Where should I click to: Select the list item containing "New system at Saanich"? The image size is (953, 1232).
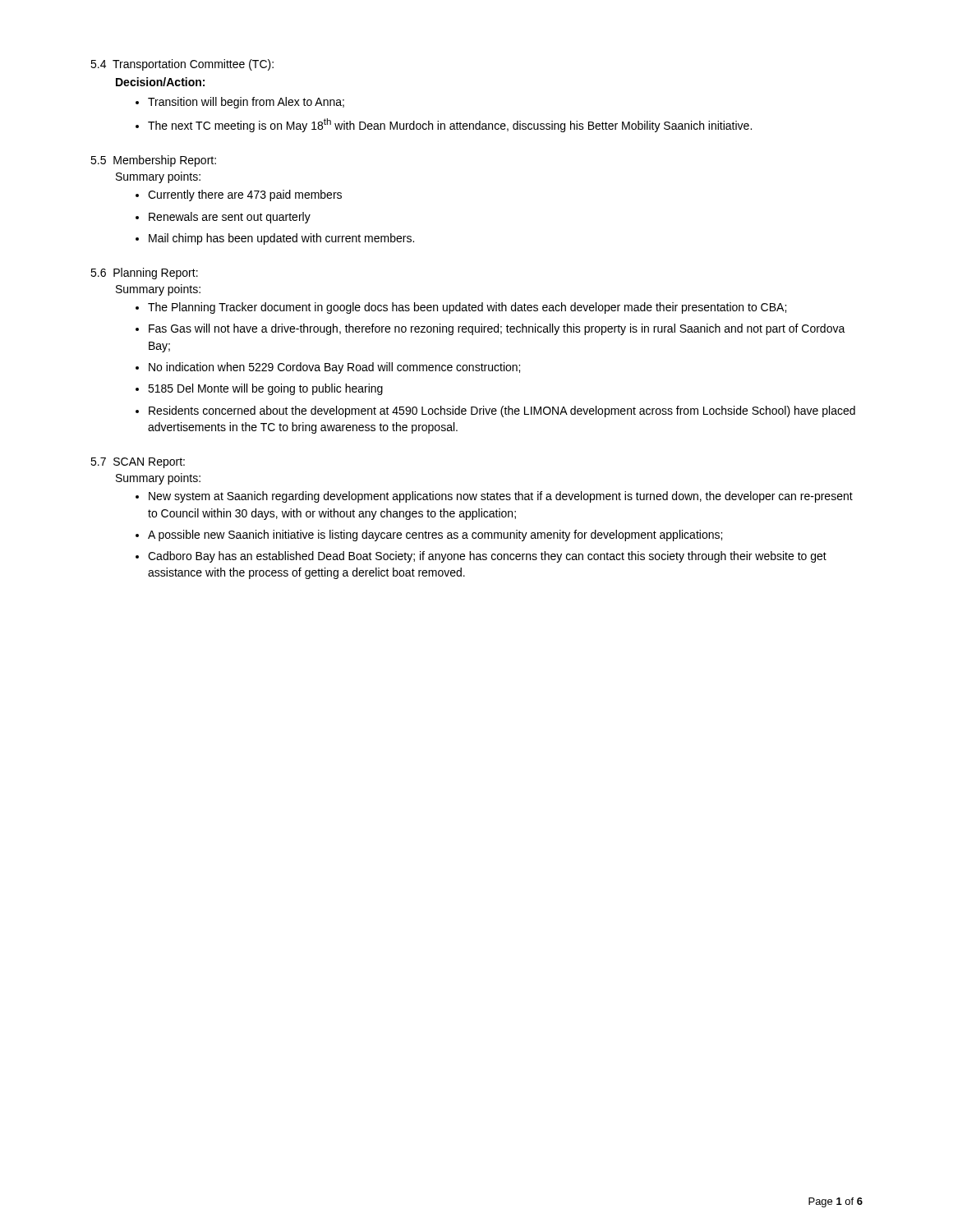500,505
